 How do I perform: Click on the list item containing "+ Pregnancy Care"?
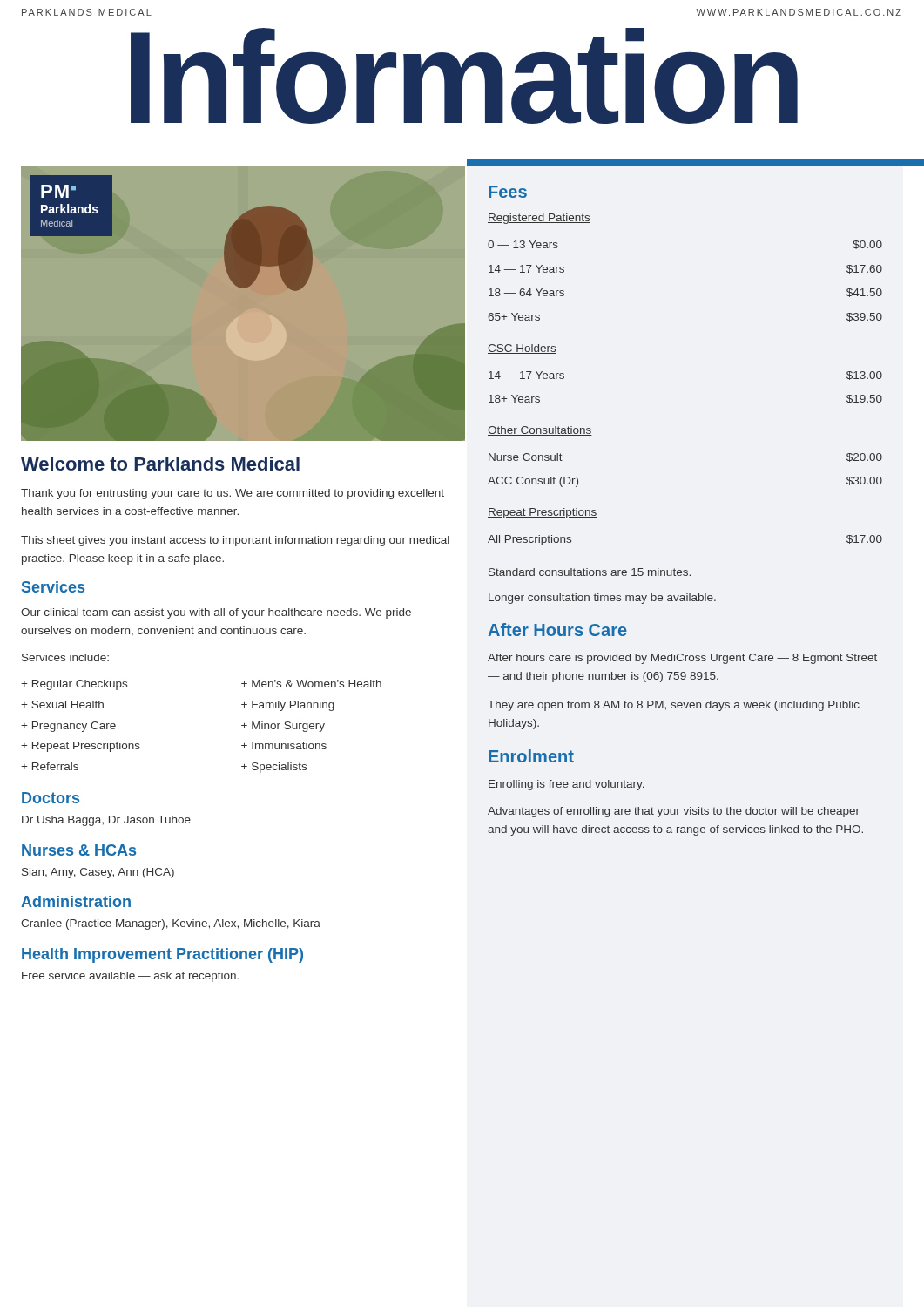click(x=68, y=725)
